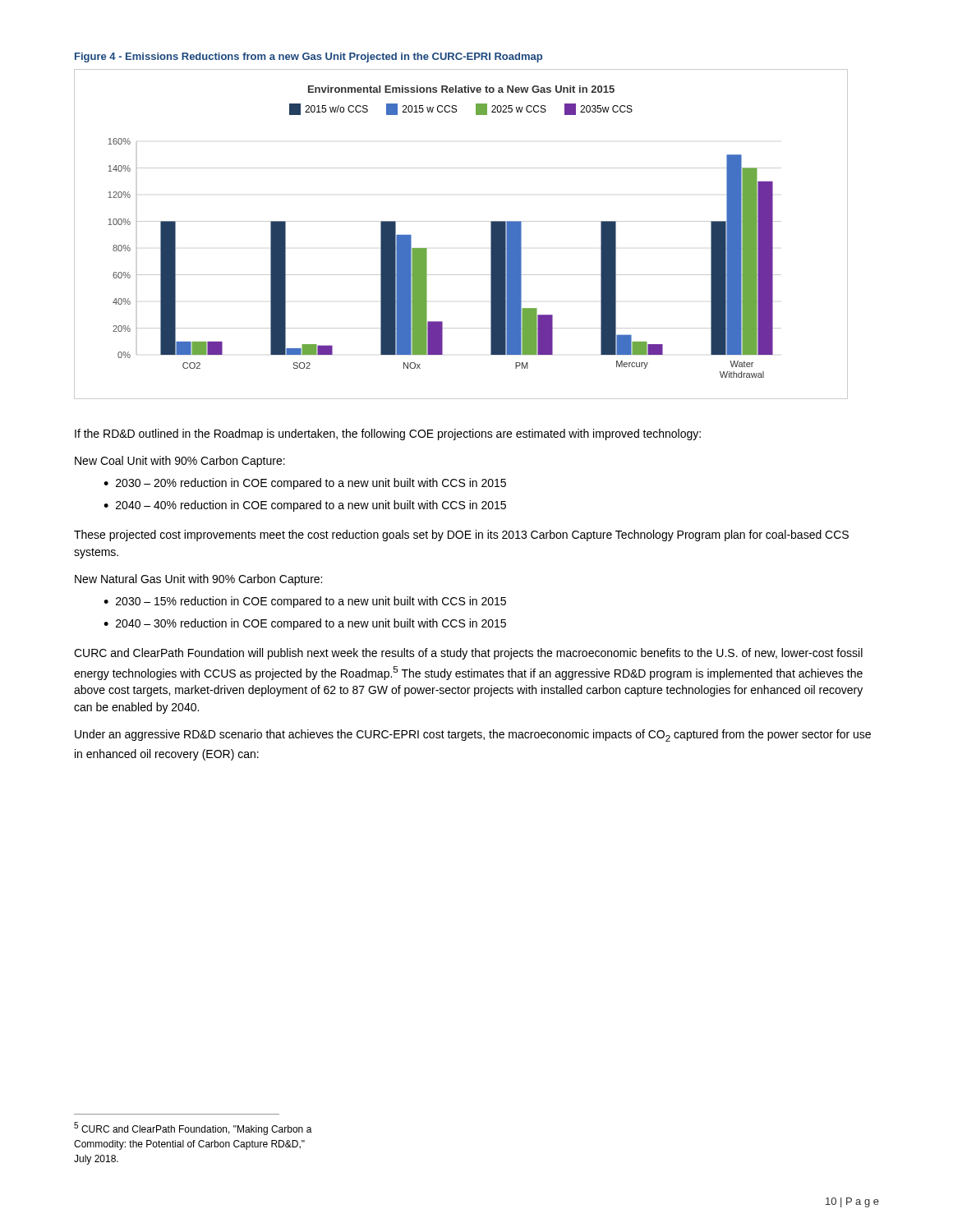Click the passage that begins "These projected cost improvements"
This screenshot has width=953, height=1232.
tap(462, 543)
